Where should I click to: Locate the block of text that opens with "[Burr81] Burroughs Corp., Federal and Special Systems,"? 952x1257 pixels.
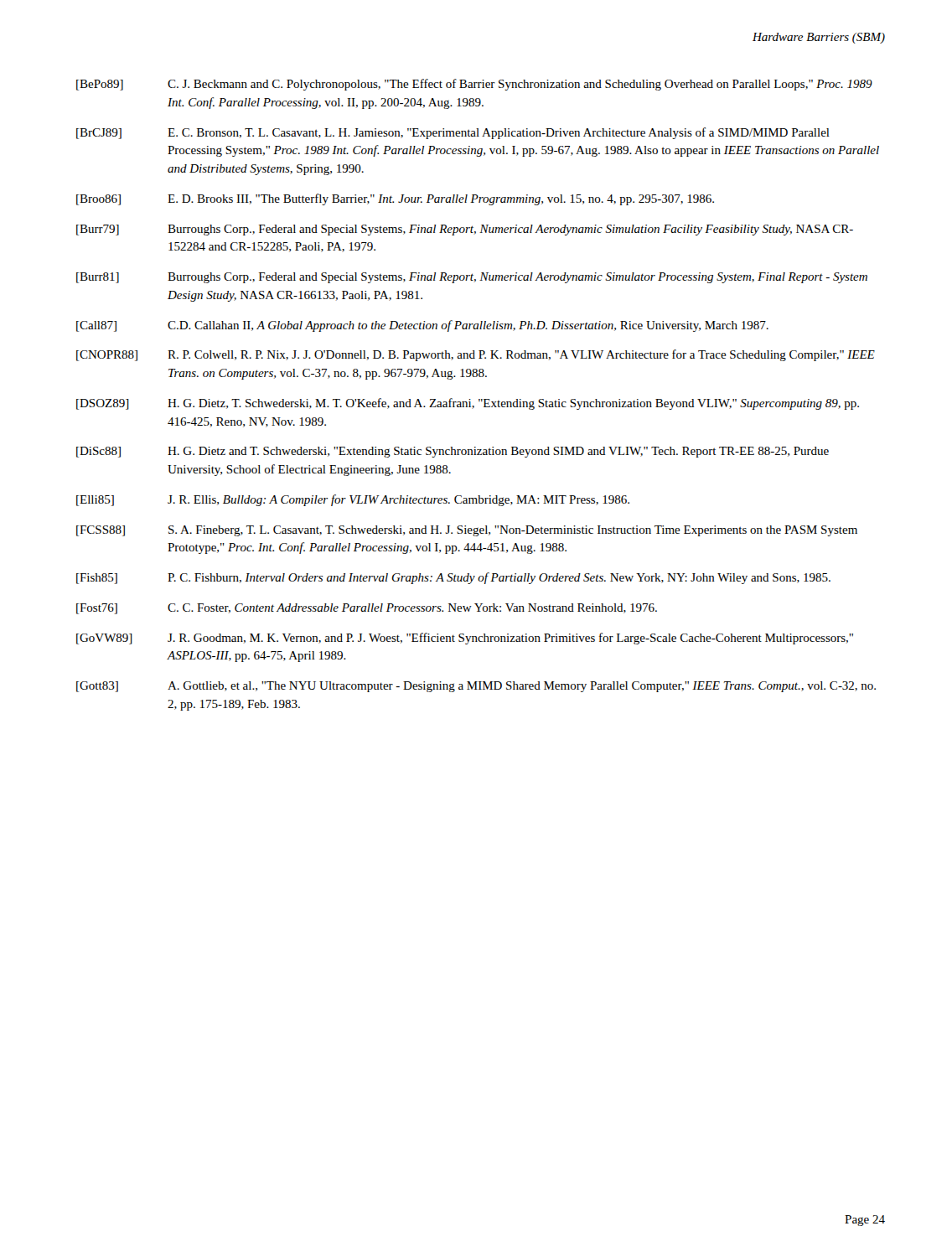click(480, 286)
